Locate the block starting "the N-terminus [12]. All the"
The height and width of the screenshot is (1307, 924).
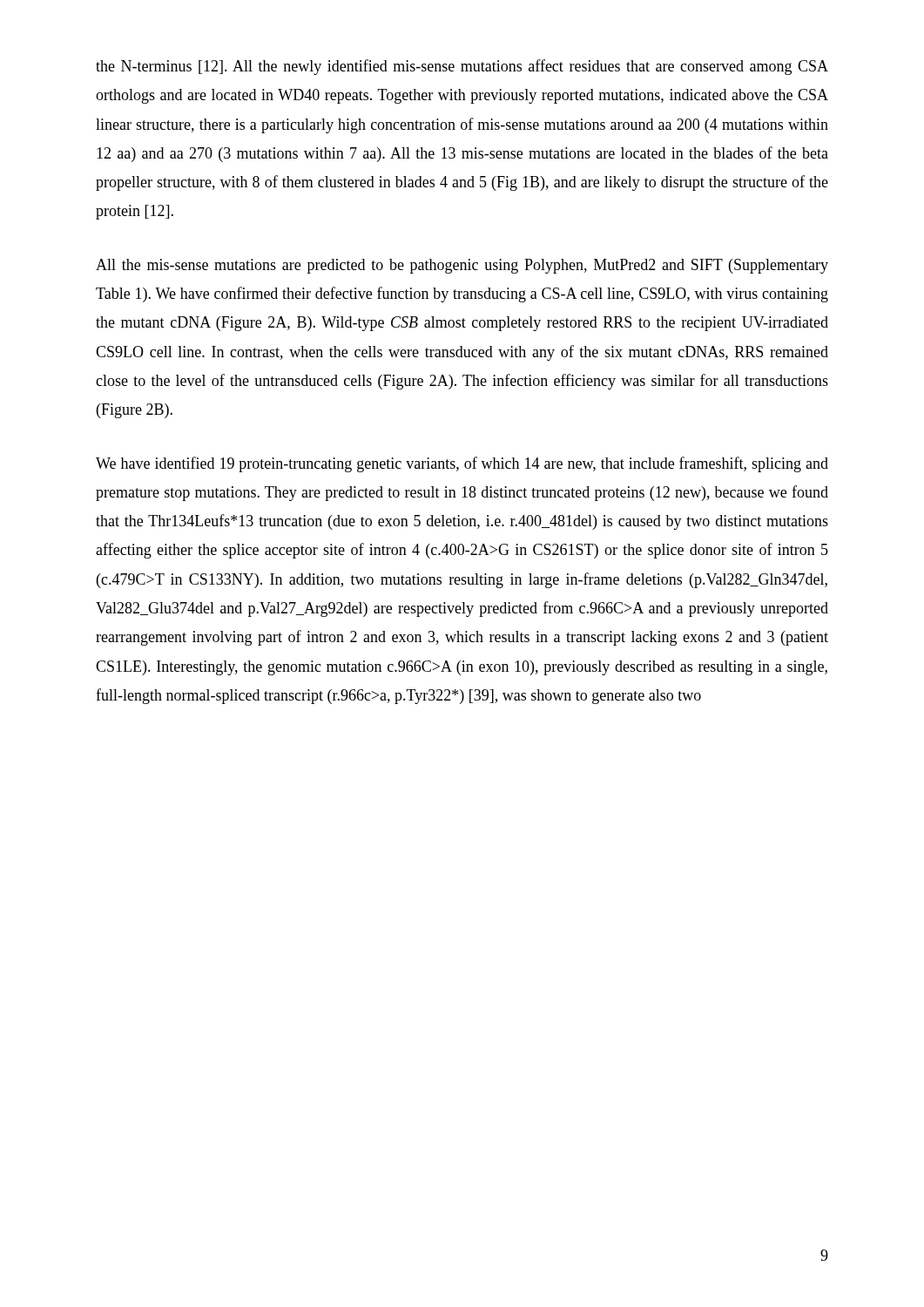tap(462, 139)
